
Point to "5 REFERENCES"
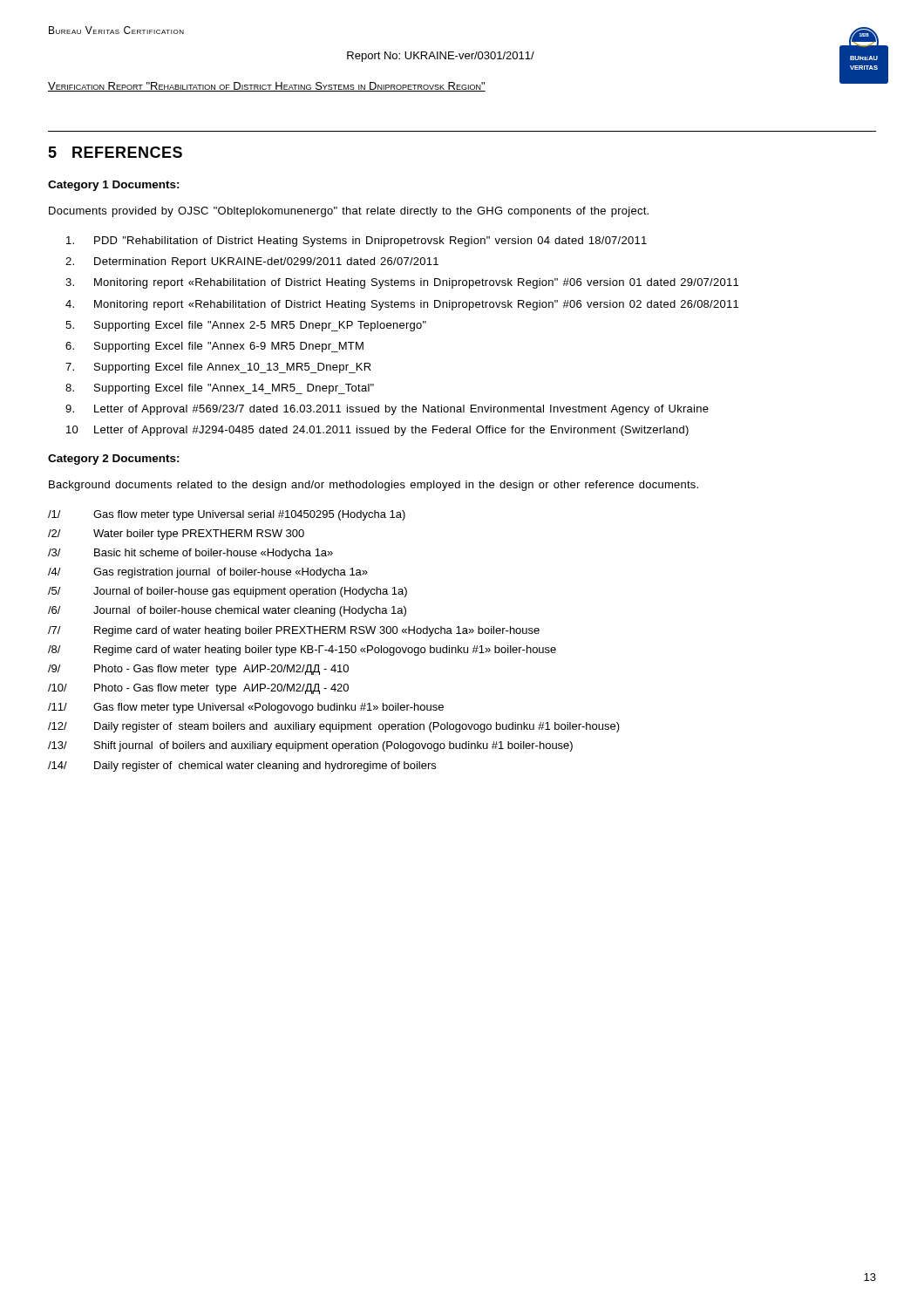click(116, 153)
